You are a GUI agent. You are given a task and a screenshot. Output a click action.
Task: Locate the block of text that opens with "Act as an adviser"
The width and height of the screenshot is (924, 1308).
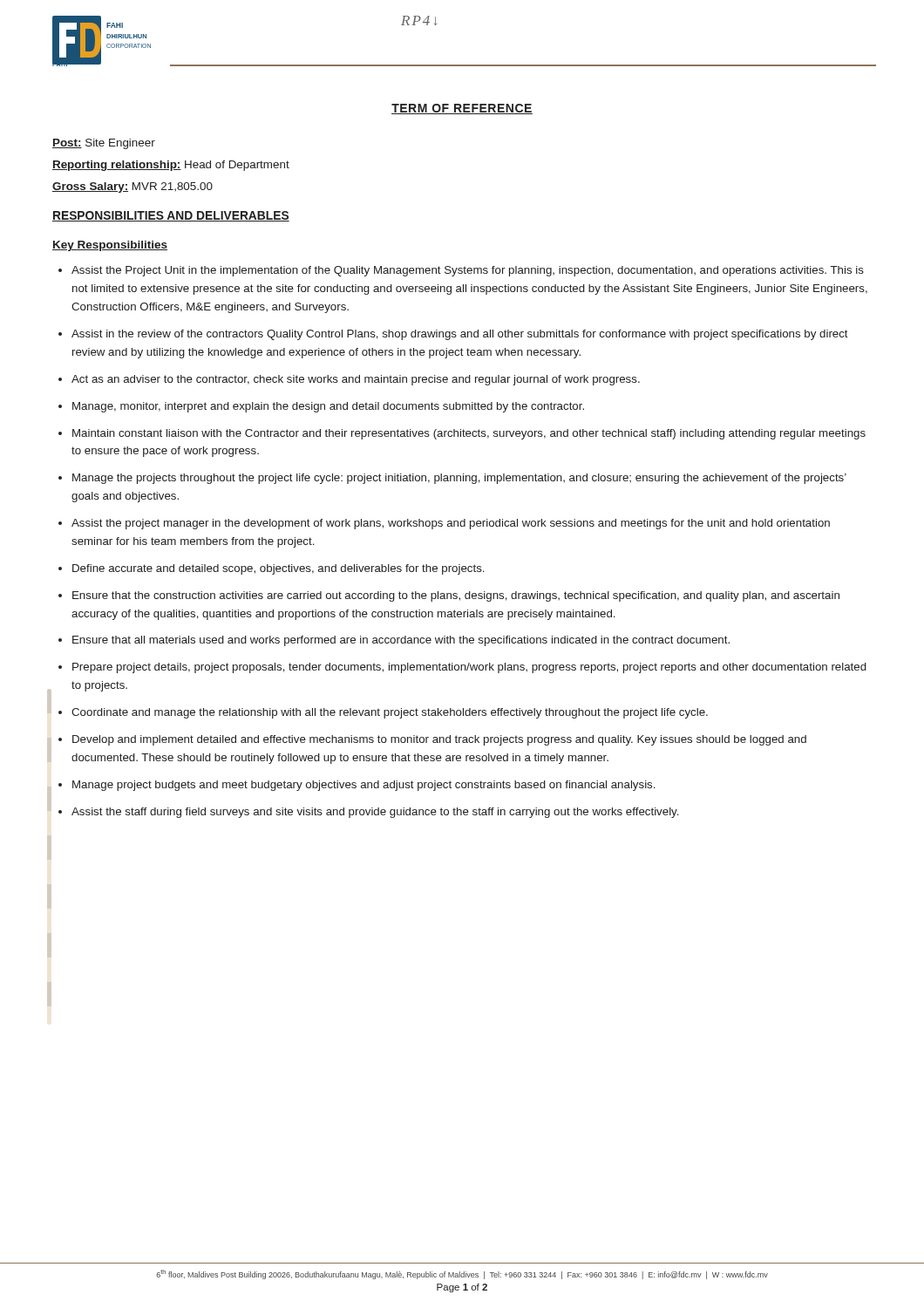point(356,379)
